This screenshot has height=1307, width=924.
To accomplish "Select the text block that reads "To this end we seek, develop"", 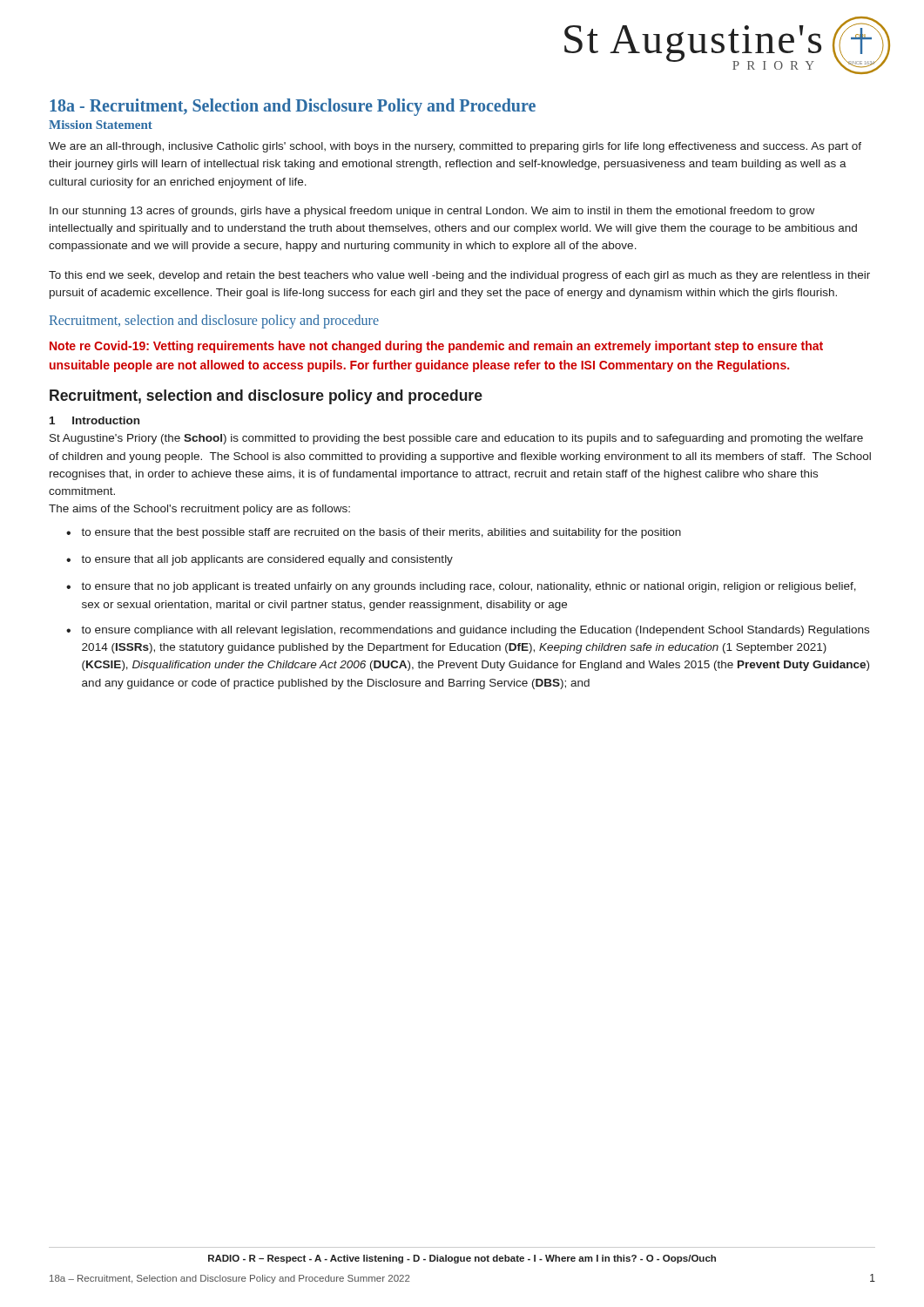I will click(460, 283).
